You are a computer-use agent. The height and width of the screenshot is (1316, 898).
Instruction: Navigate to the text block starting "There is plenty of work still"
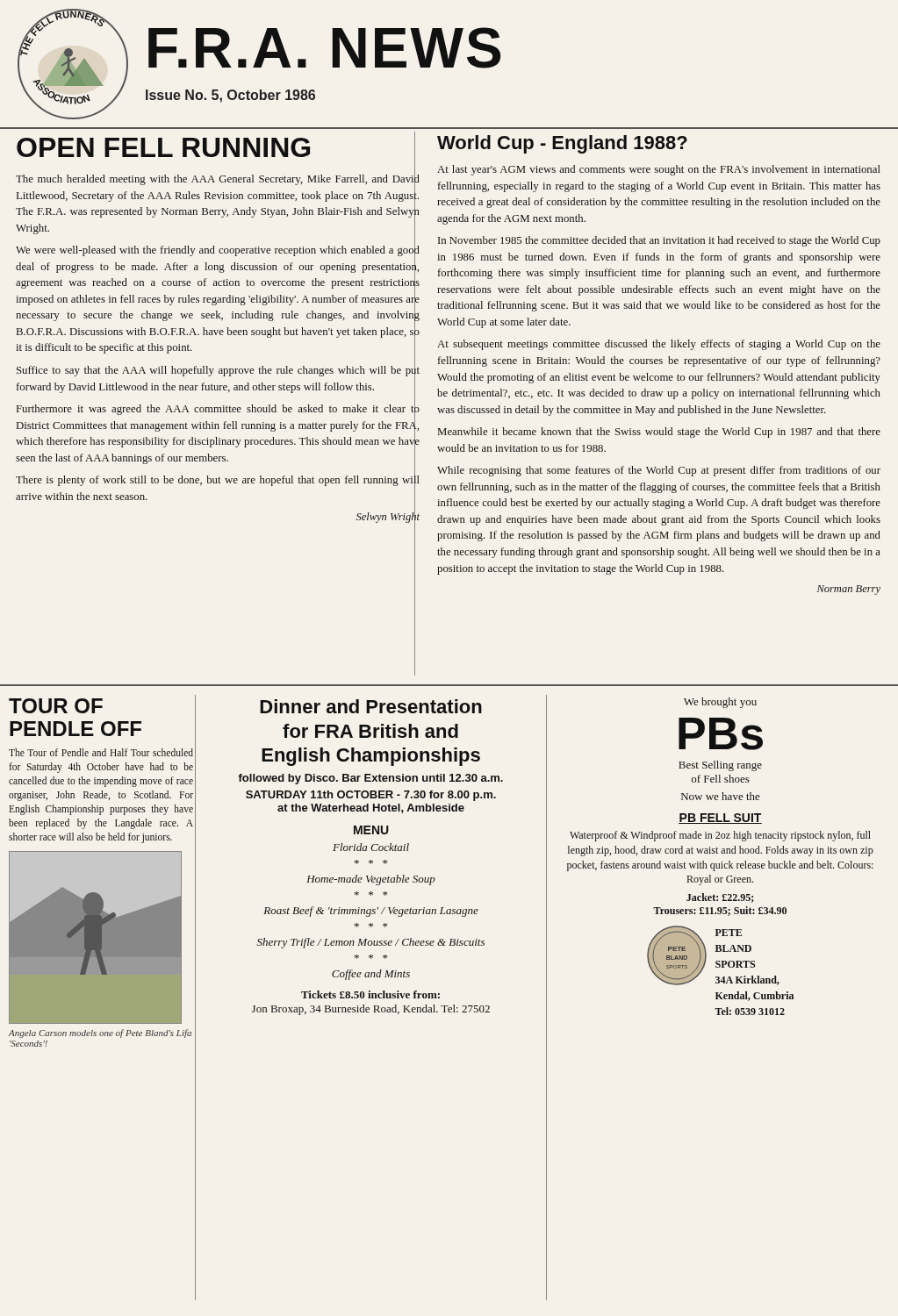point(218,489)
